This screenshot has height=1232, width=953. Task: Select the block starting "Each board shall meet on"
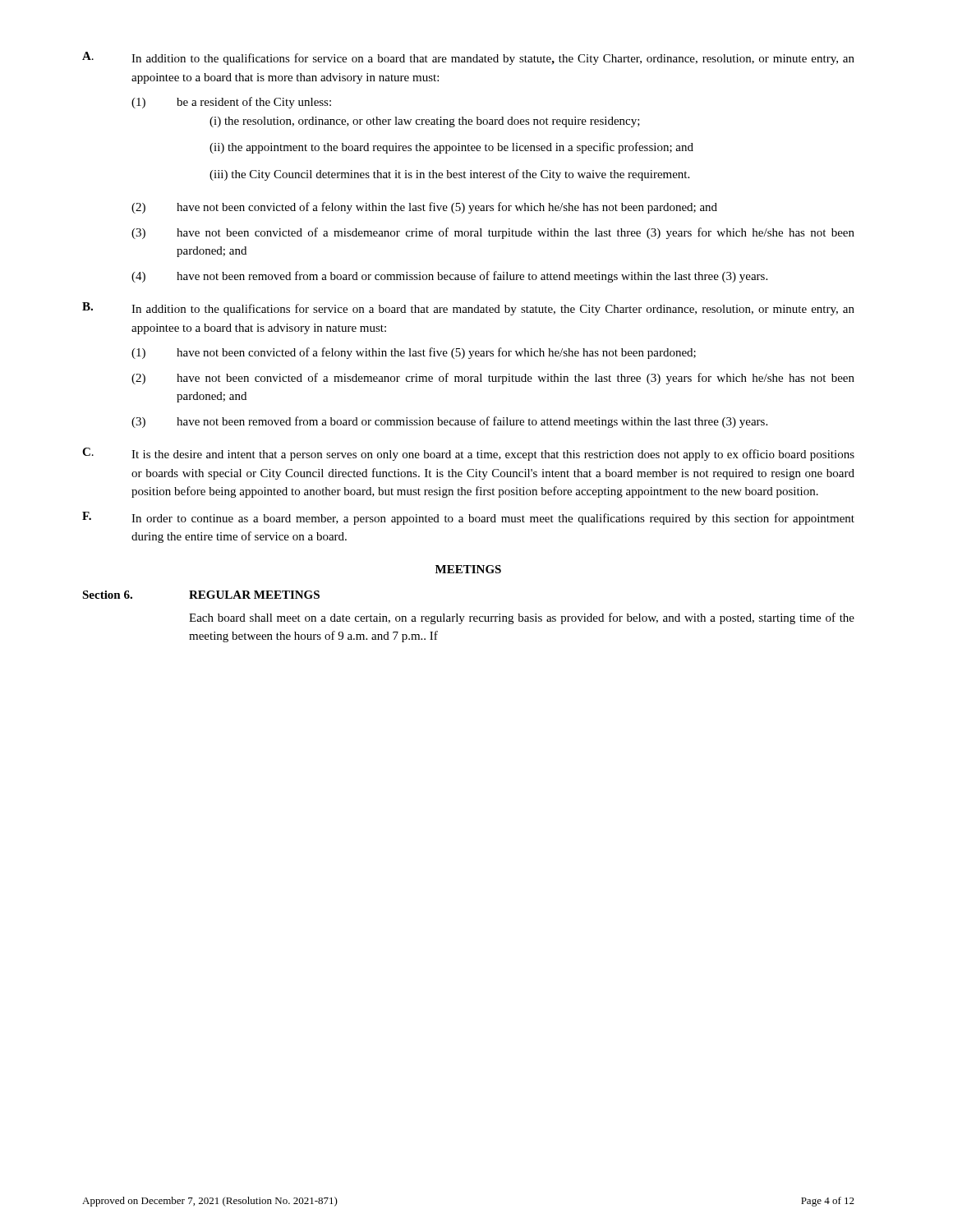[522, 626]
